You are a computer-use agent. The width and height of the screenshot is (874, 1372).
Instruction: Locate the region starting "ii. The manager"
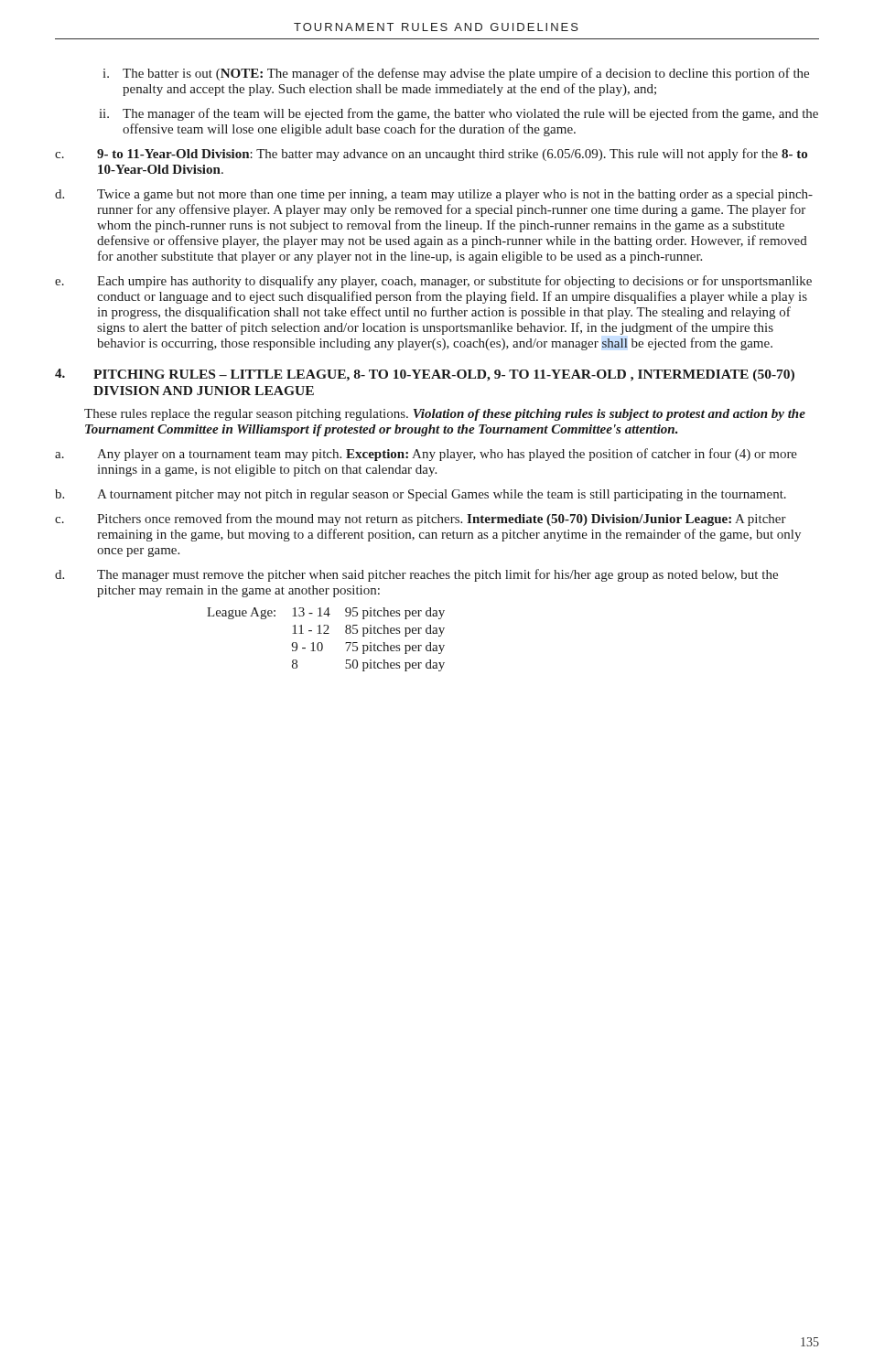(437, 122)
